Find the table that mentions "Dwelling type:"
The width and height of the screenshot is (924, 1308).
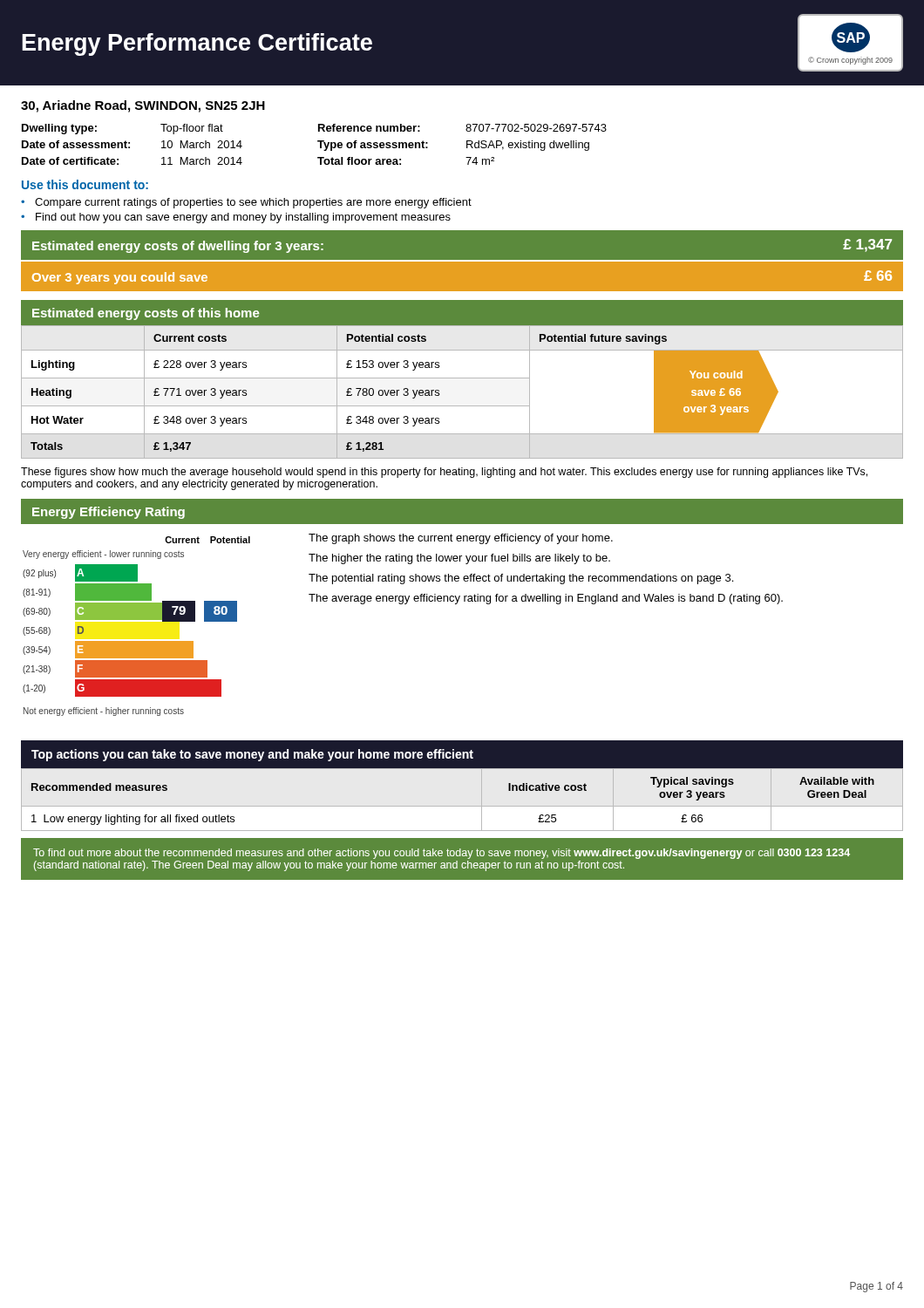[x=462, y=144]
